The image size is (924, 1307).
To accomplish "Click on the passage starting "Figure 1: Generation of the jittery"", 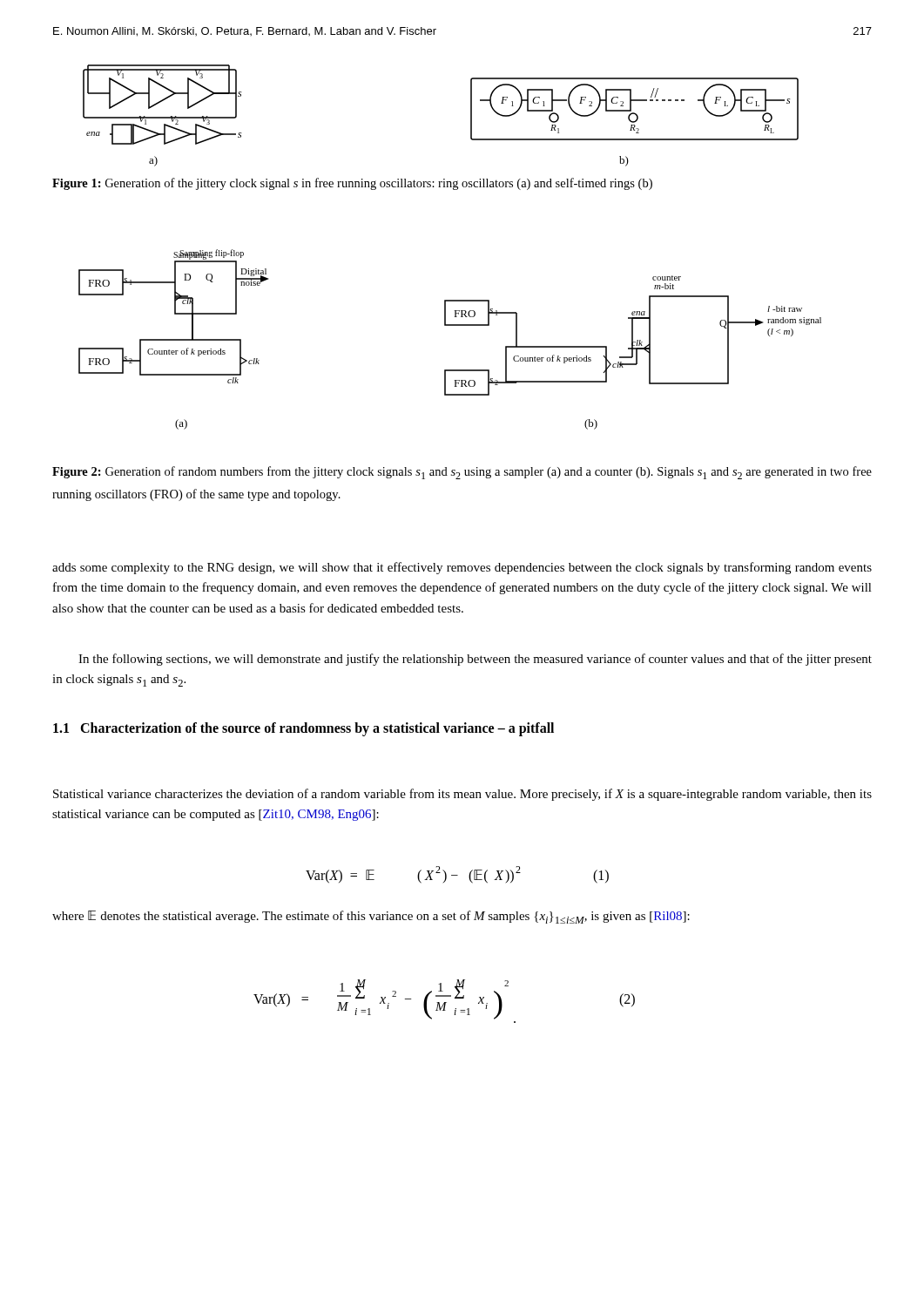I will tap(353, 183).
